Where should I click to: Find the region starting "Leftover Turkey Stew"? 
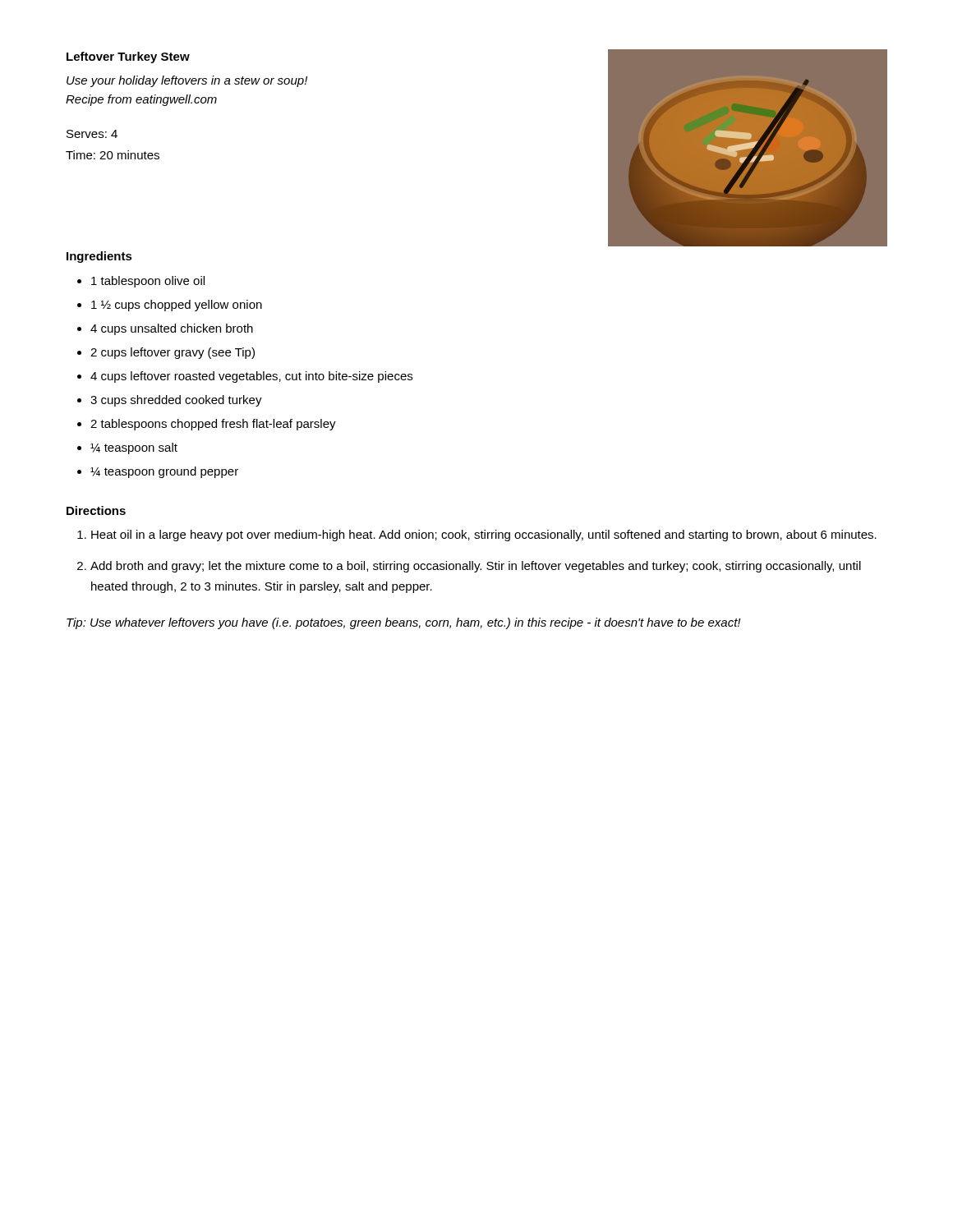pos(128,56)
